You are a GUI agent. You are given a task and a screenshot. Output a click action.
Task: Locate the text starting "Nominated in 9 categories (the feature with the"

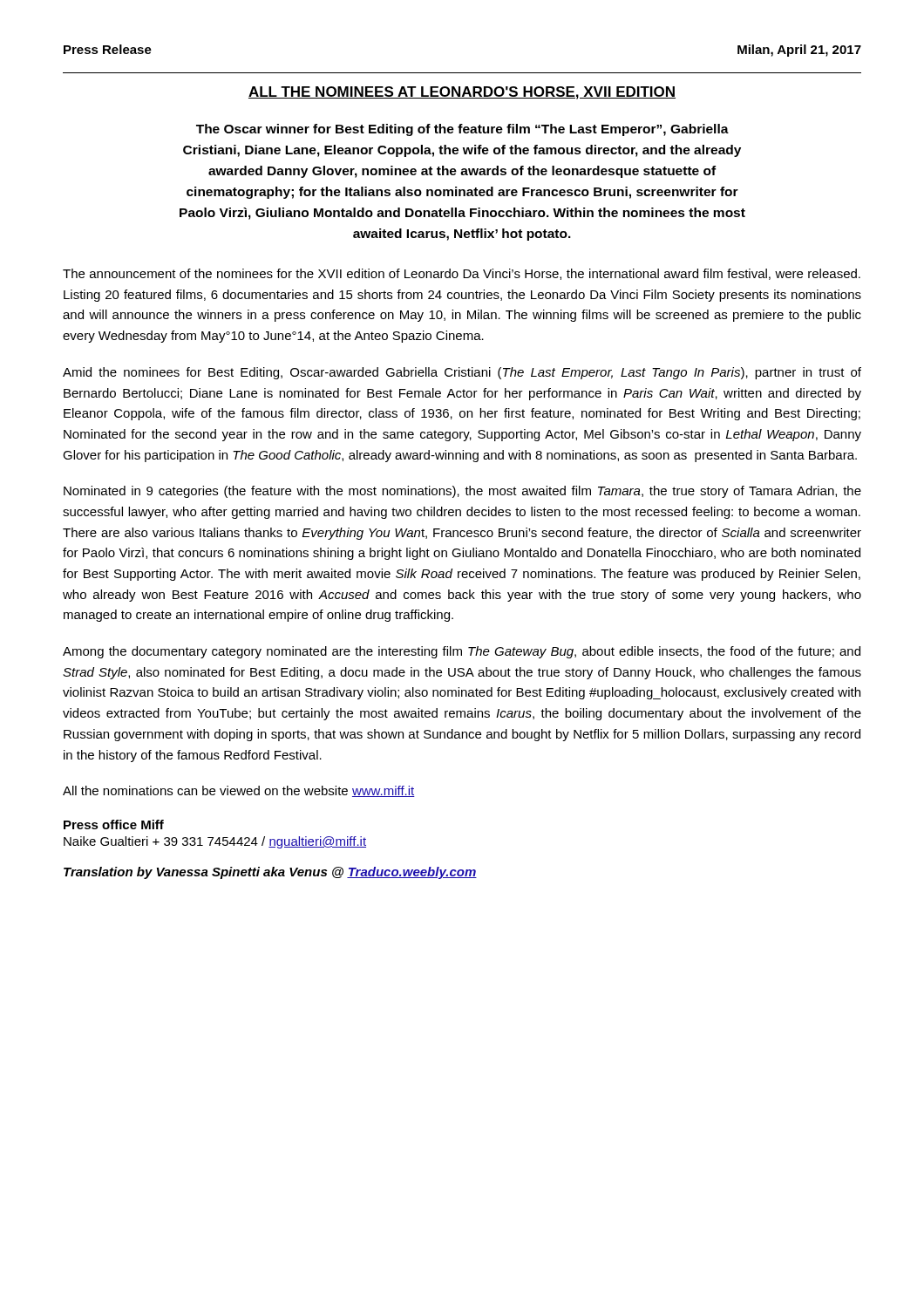[462, 553]
